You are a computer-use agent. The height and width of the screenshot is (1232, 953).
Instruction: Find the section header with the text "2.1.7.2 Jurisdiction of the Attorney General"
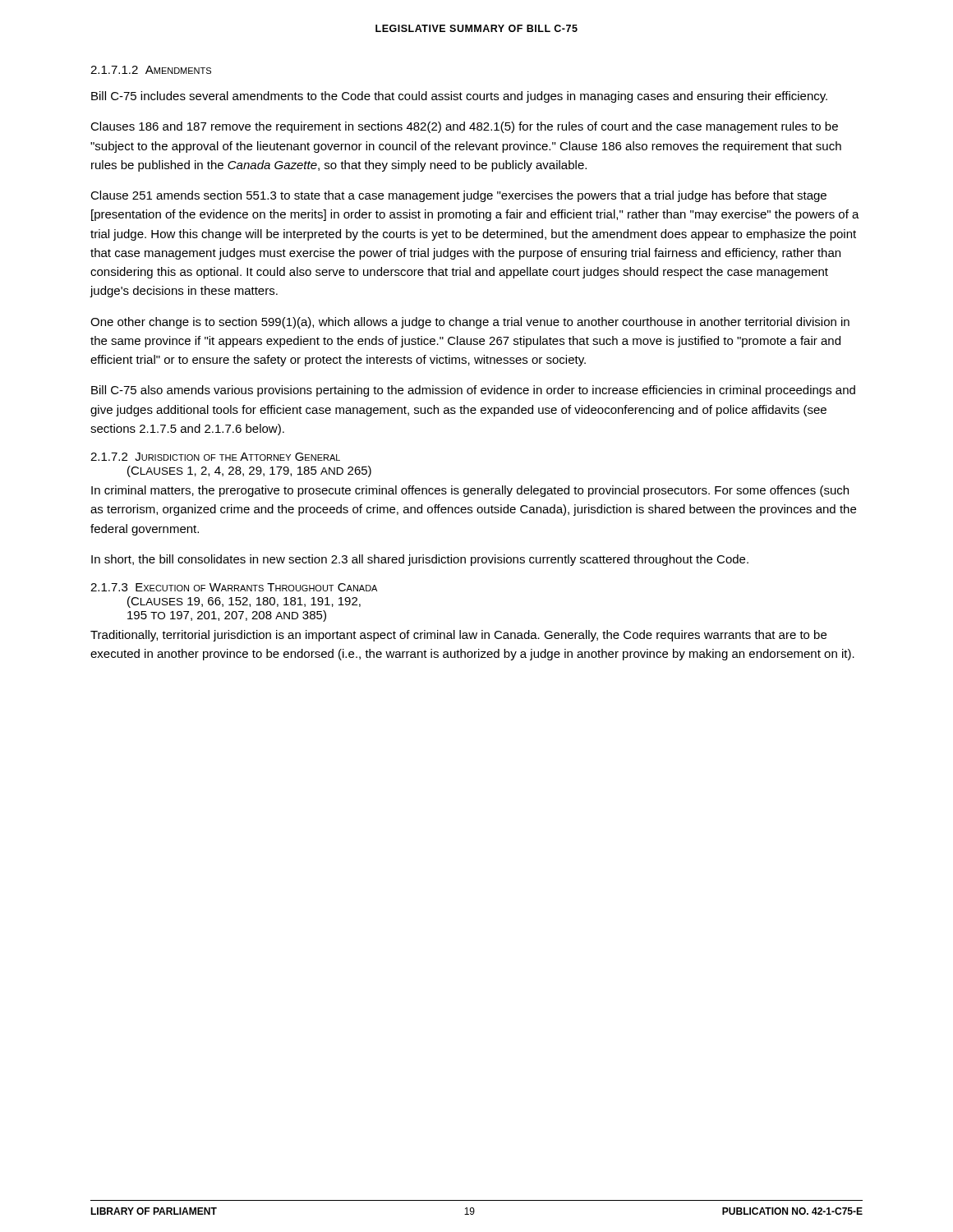click(x=215, y=457)
